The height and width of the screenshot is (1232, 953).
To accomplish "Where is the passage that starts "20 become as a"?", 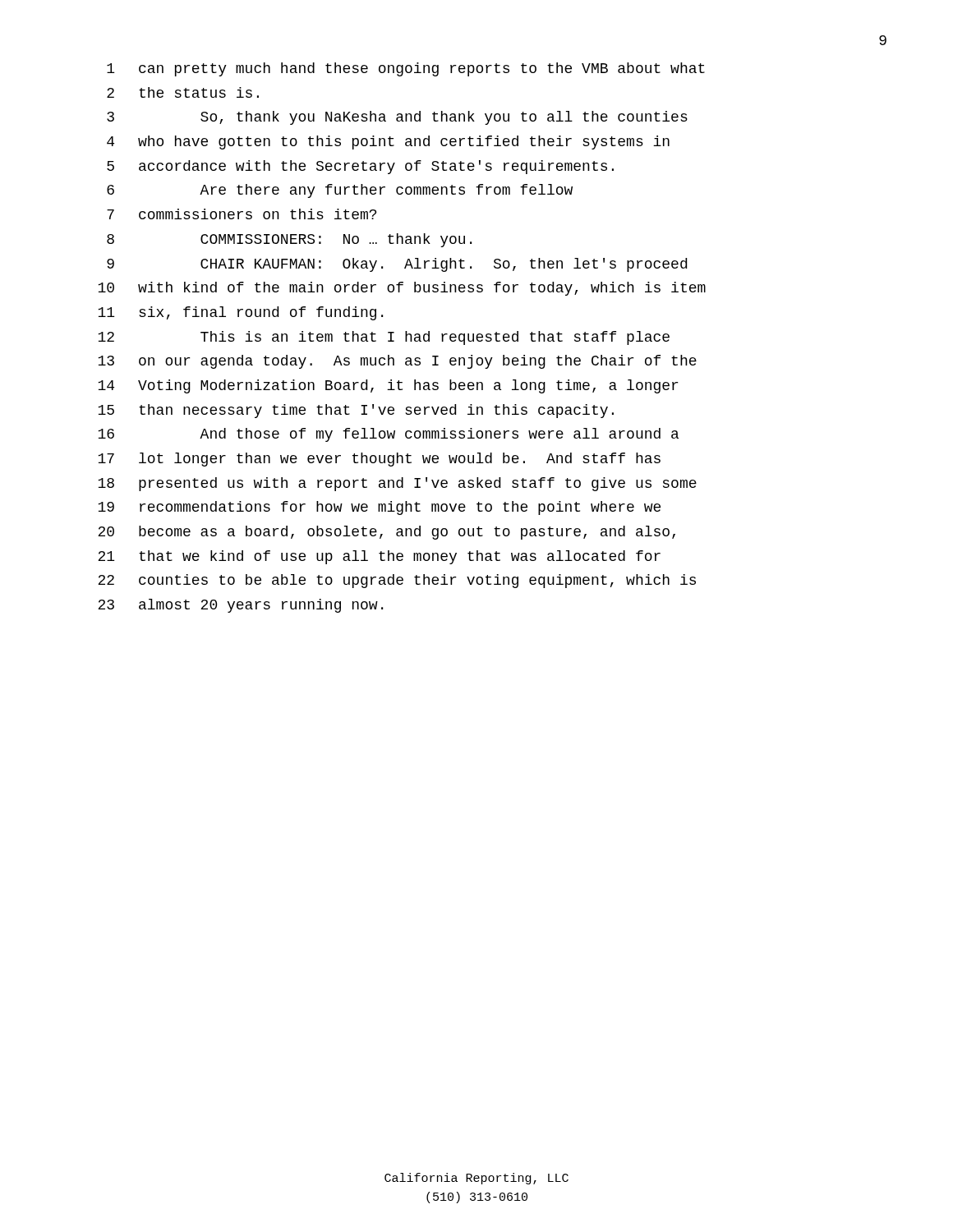I will [485, 533].
